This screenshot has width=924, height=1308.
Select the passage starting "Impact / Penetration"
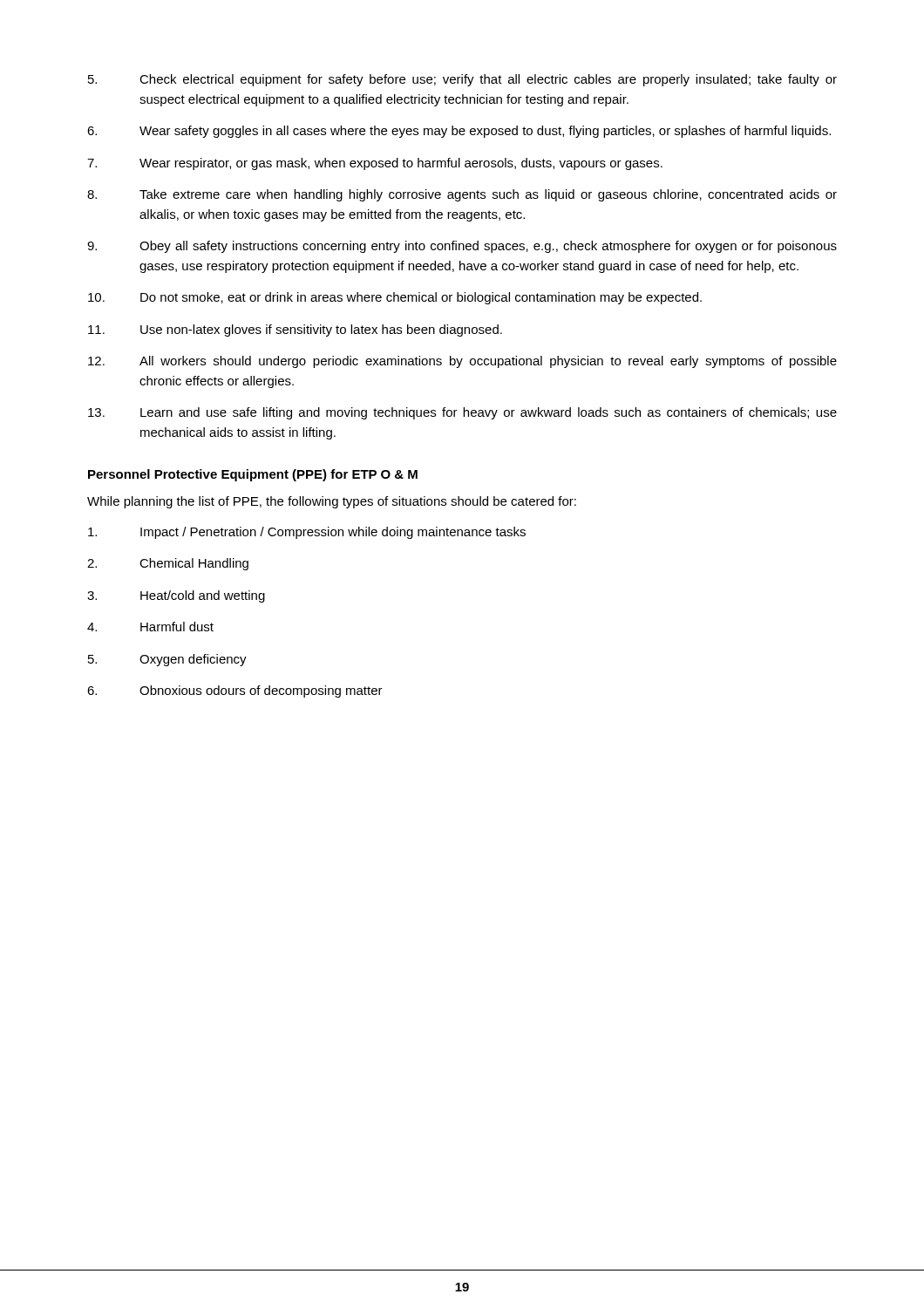[462, 532]
